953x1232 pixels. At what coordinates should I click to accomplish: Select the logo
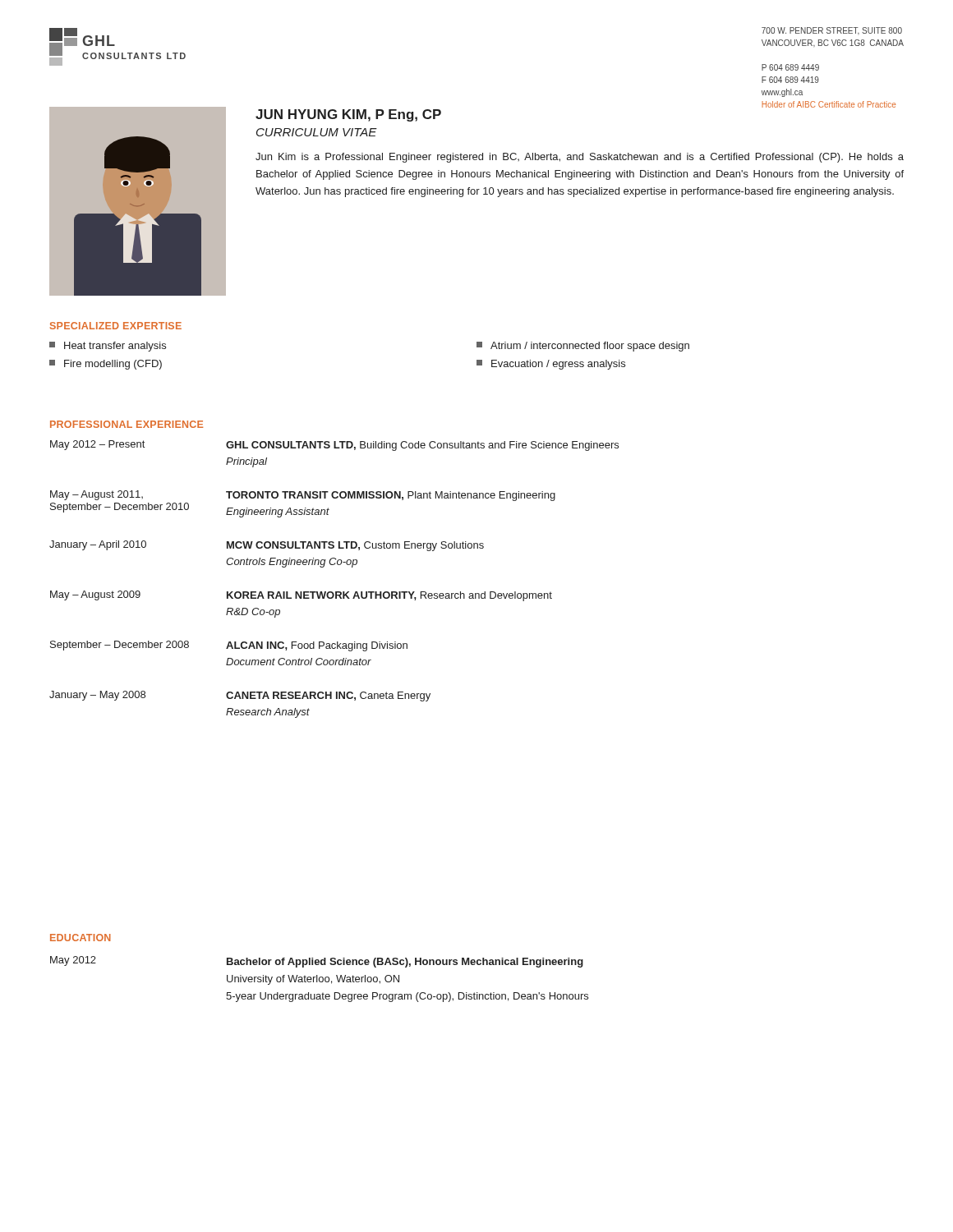(x=123, y=47)
